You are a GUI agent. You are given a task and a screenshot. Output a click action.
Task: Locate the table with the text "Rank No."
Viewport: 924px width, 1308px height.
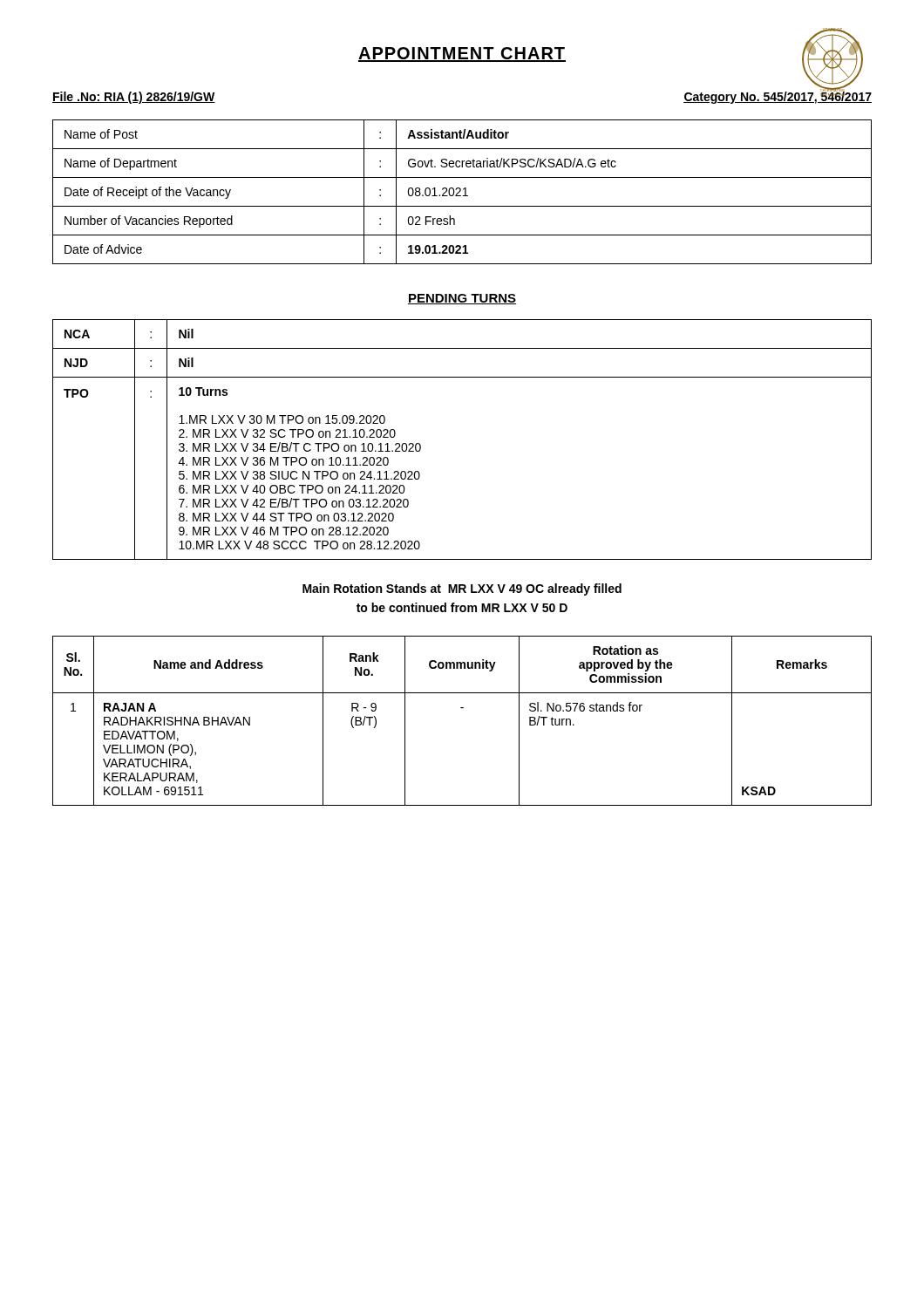462,721
